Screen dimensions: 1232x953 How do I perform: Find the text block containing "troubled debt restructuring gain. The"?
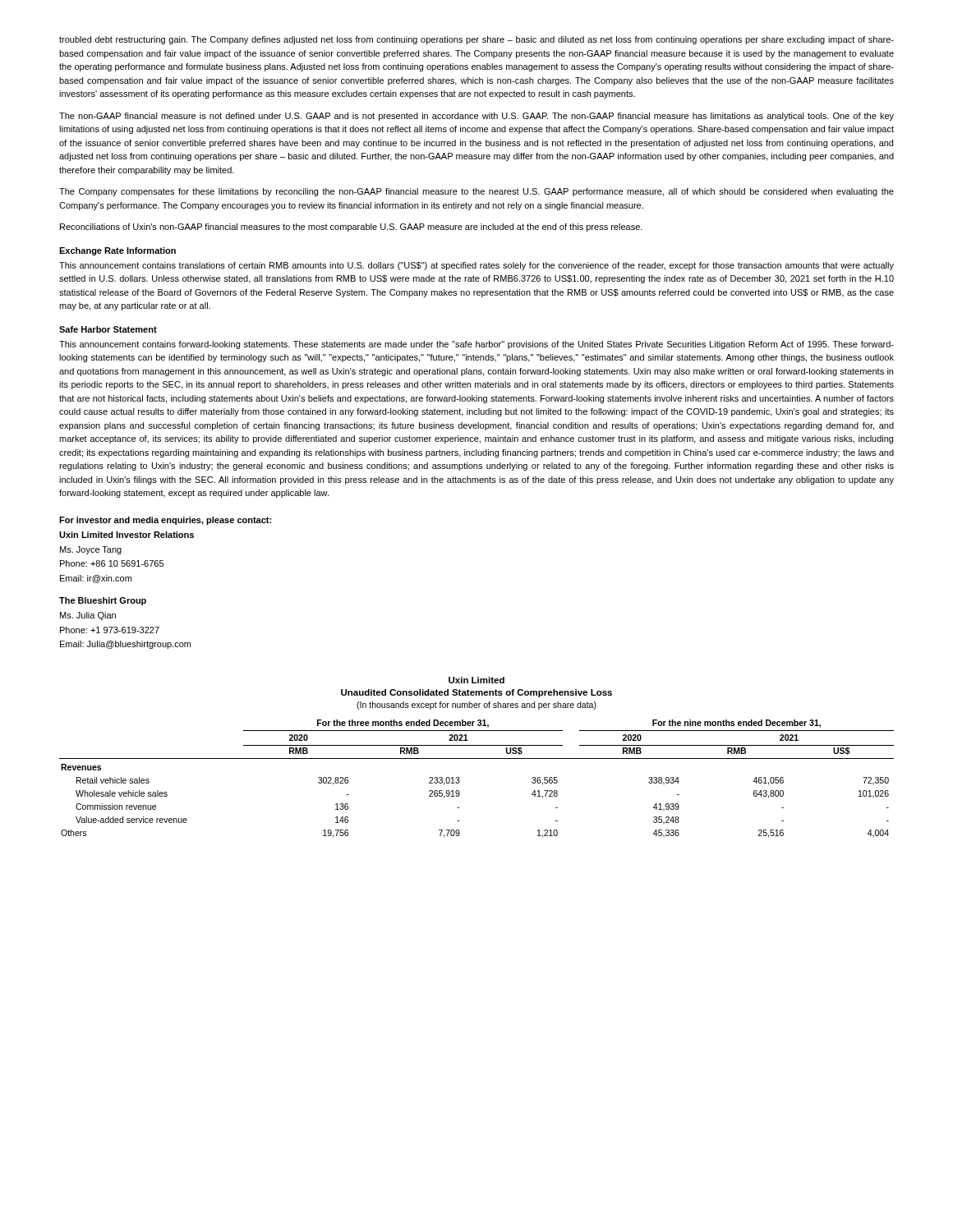point(476,67)
